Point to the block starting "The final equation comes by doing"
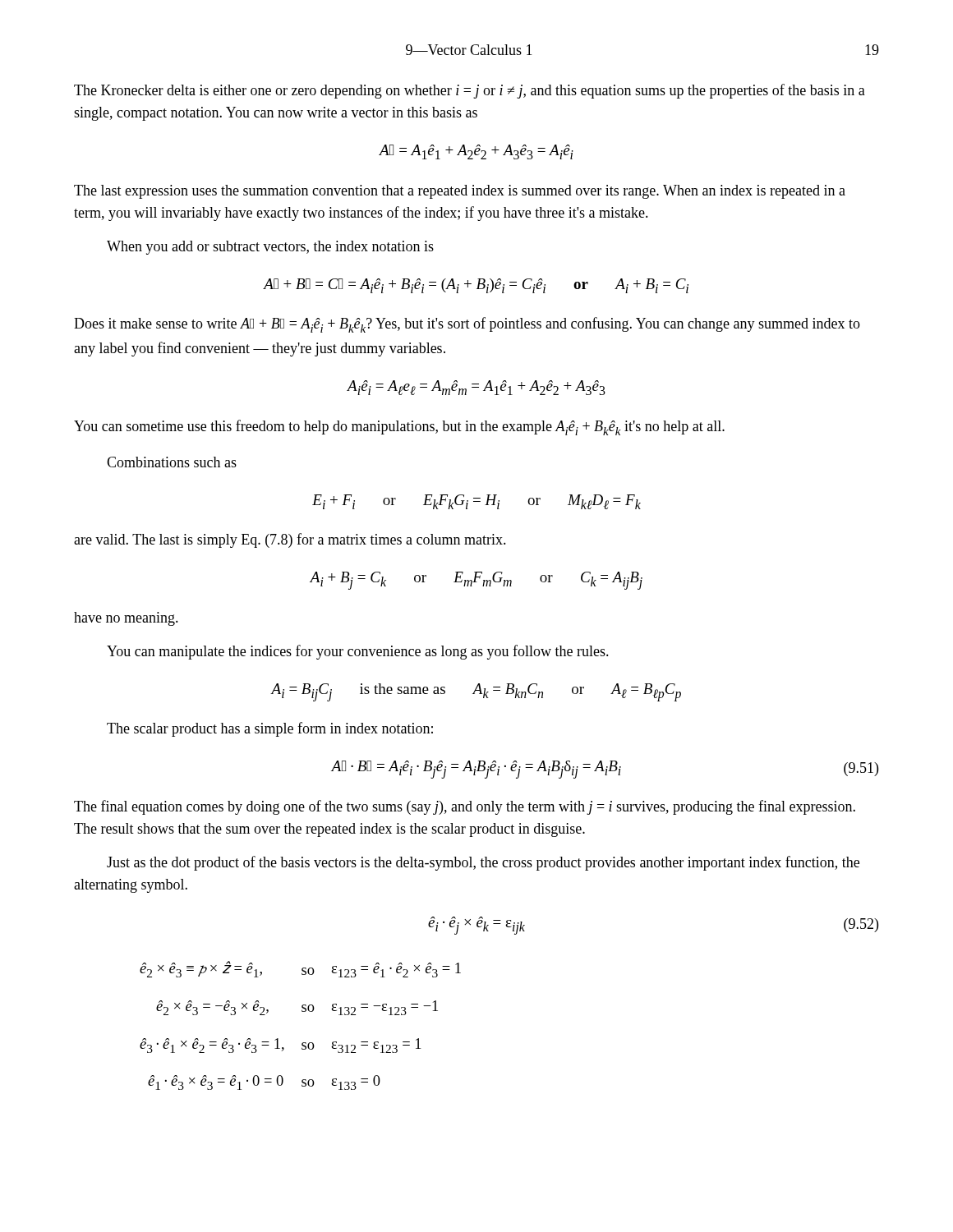This screenshot has width=953, height=1232. click(476, 846)
